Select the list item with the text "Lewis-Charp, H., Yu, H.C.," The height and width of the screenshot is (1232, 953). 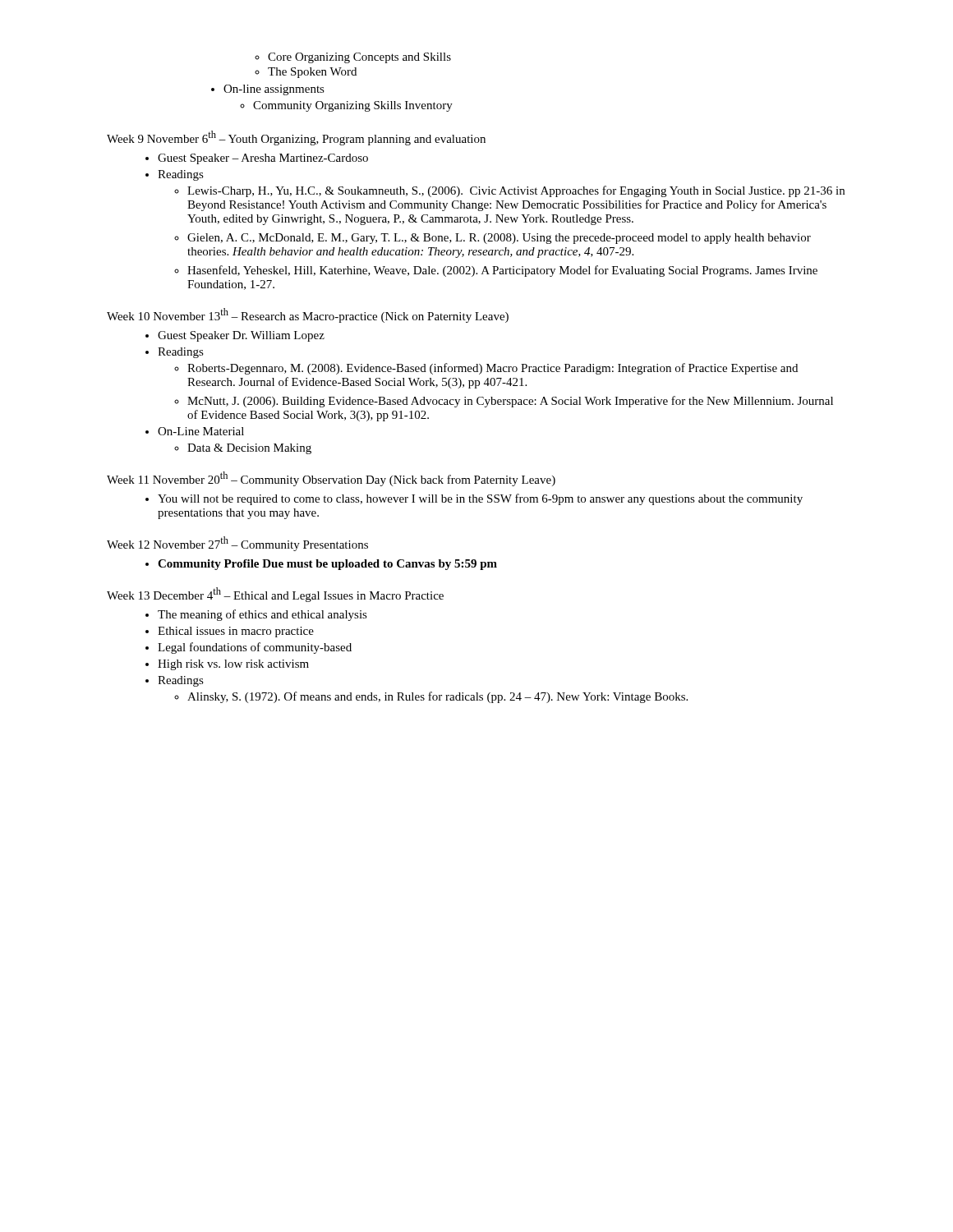click(516, 205)
